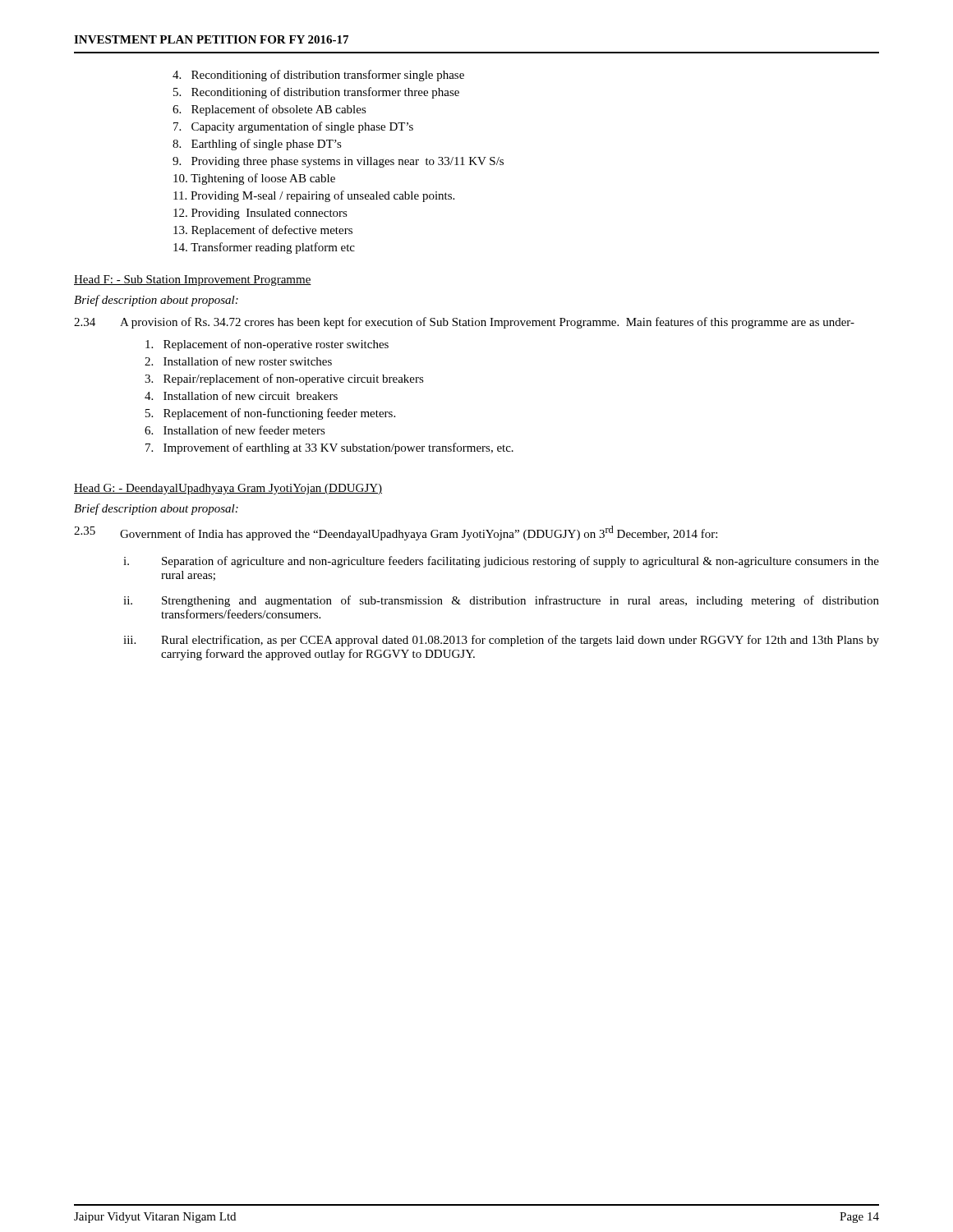This screenshot has height=1232, width=953.
Task: Locate the list item that reads "5. Reconditioning of distribution transformer three phase"
Action: pyautogui.click(x=316, y=93)
